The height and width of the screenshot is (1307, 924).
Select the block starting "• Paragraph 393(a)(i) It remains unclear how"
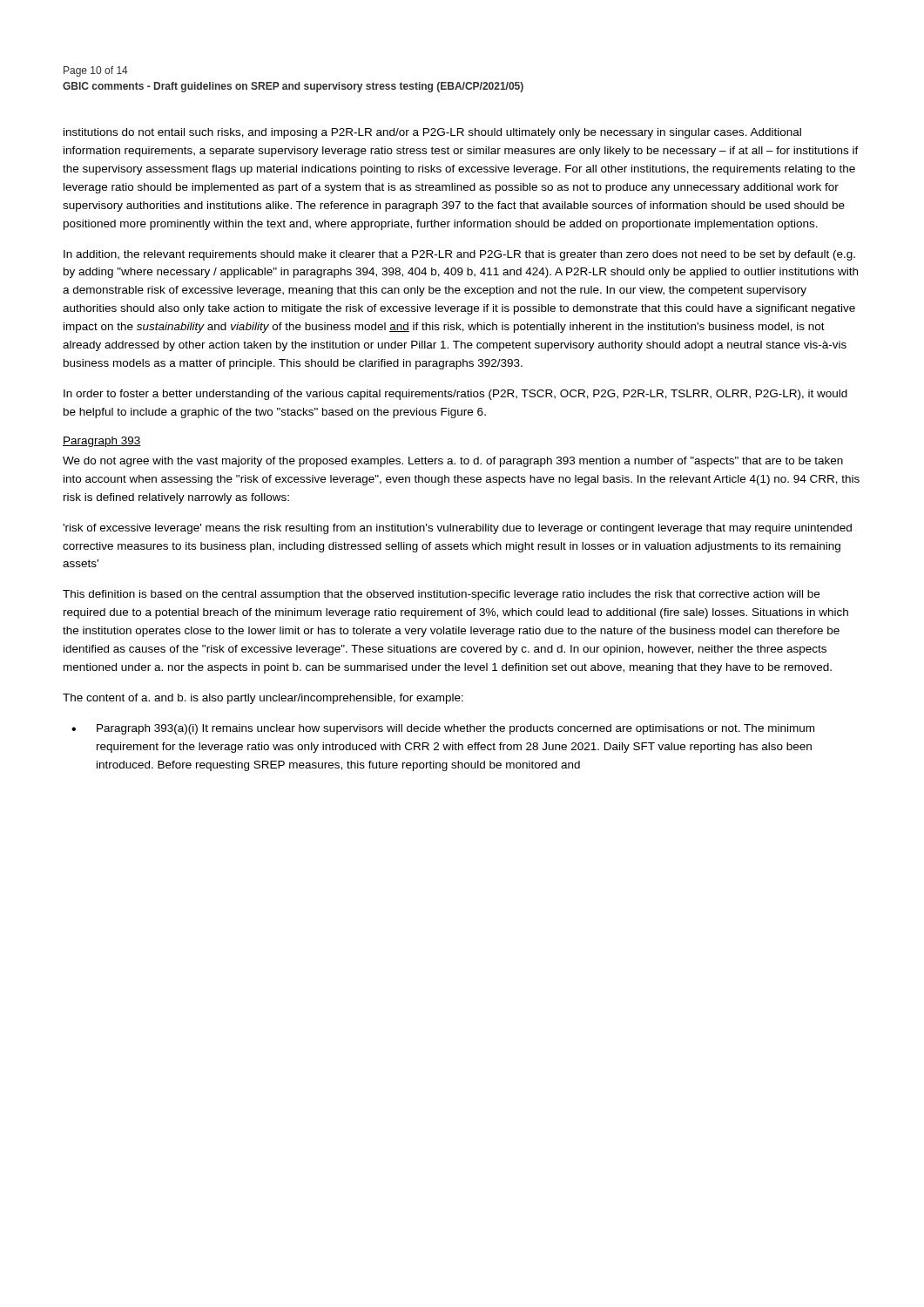(462, 747)
